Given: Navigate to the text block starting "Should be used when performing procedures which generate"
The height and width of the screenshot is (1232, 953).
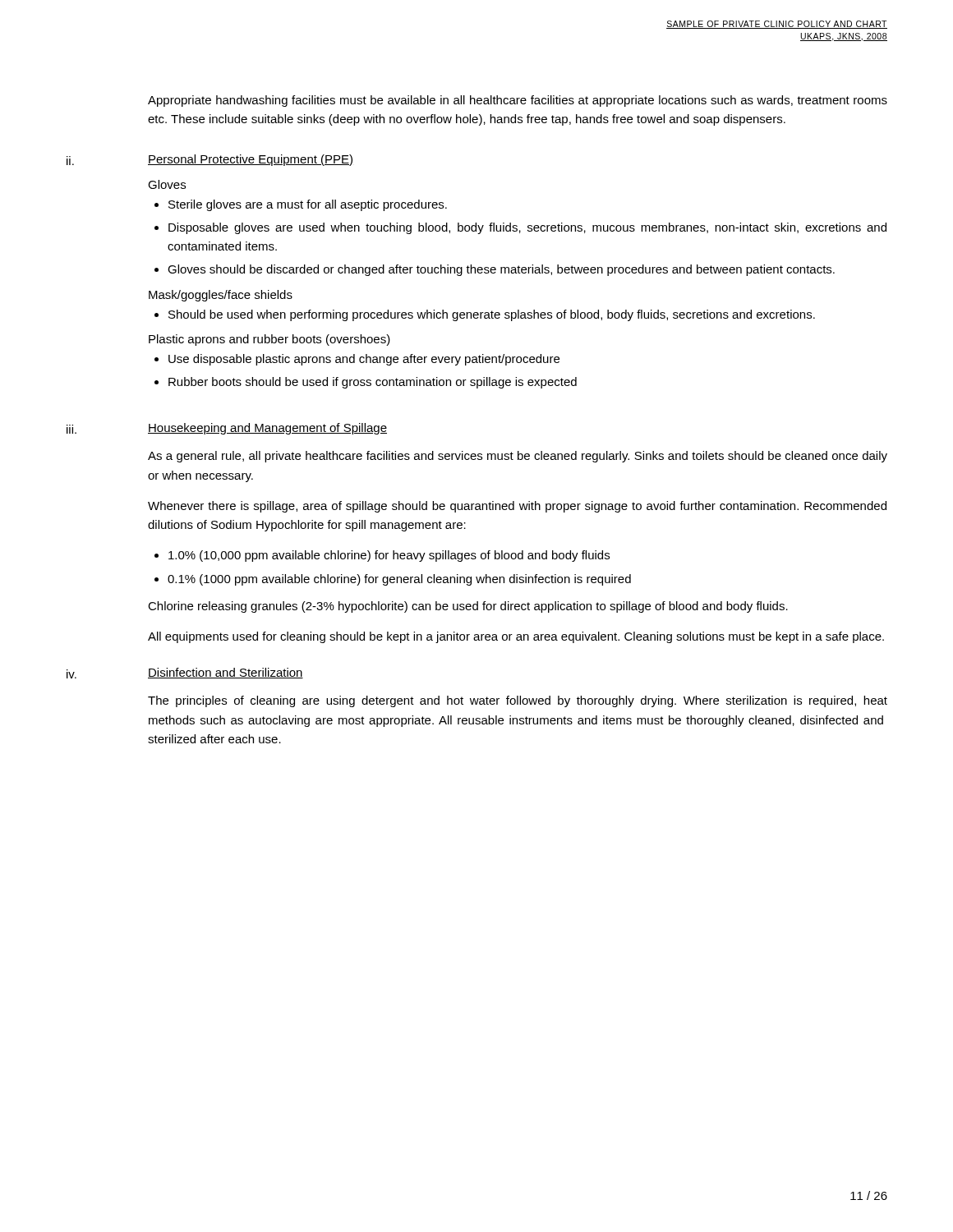Looking at the screenshot, I should 492,314.
